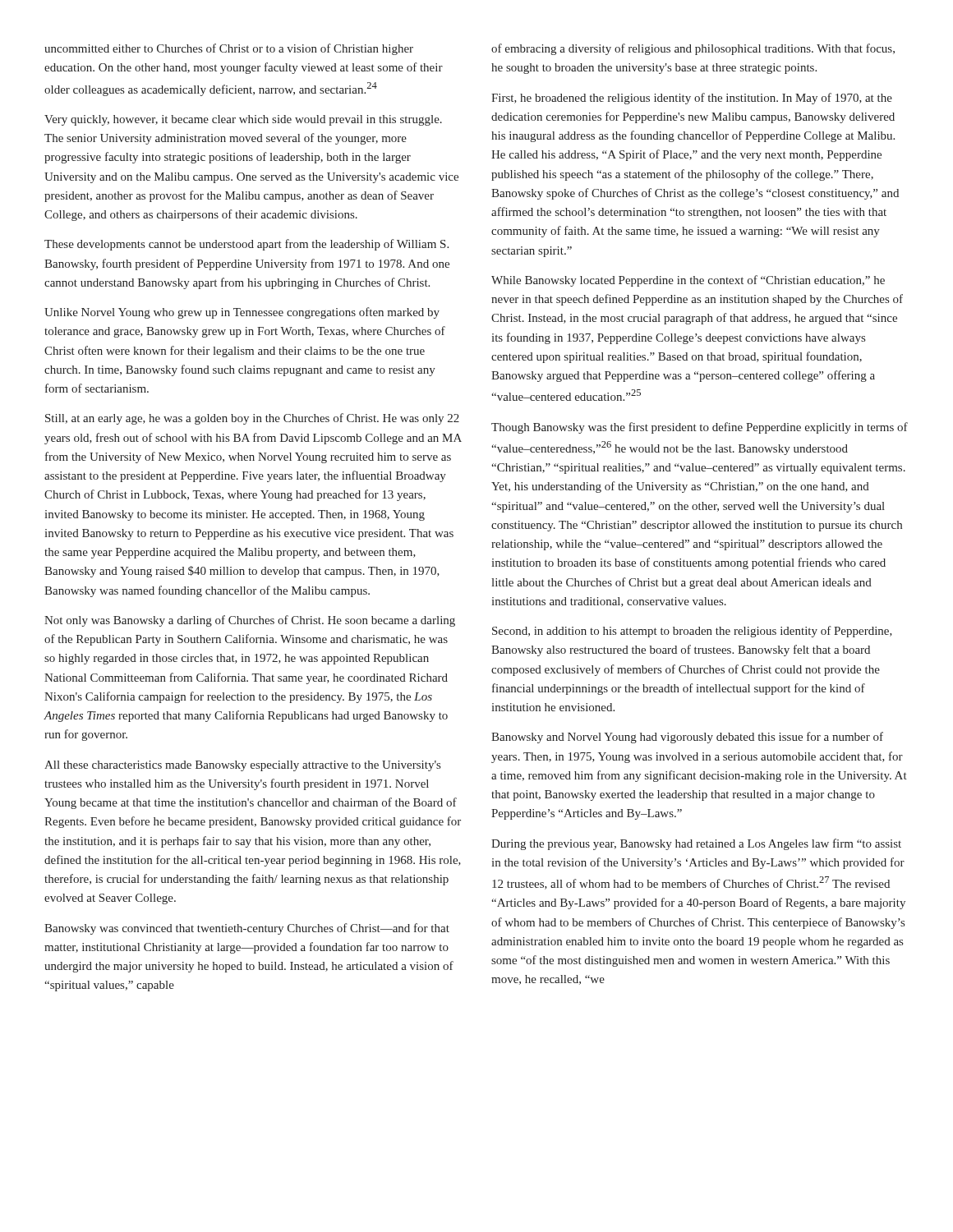Screen dimensions: 1232x953
Task: Locate the block of text that opens with "uncommitted either to Churches of Christ"
Action: 253,69
